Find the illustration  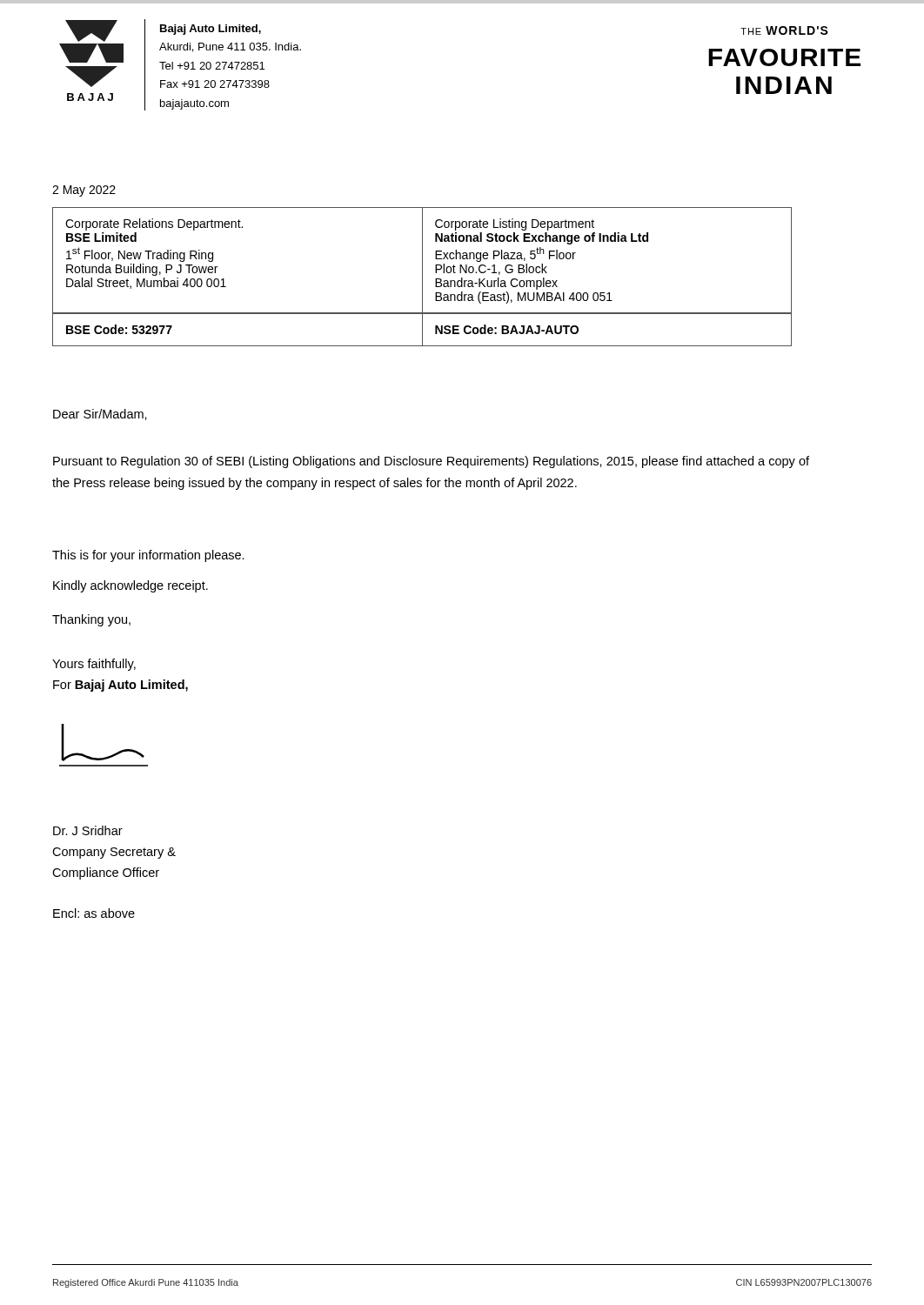(104, 747)
